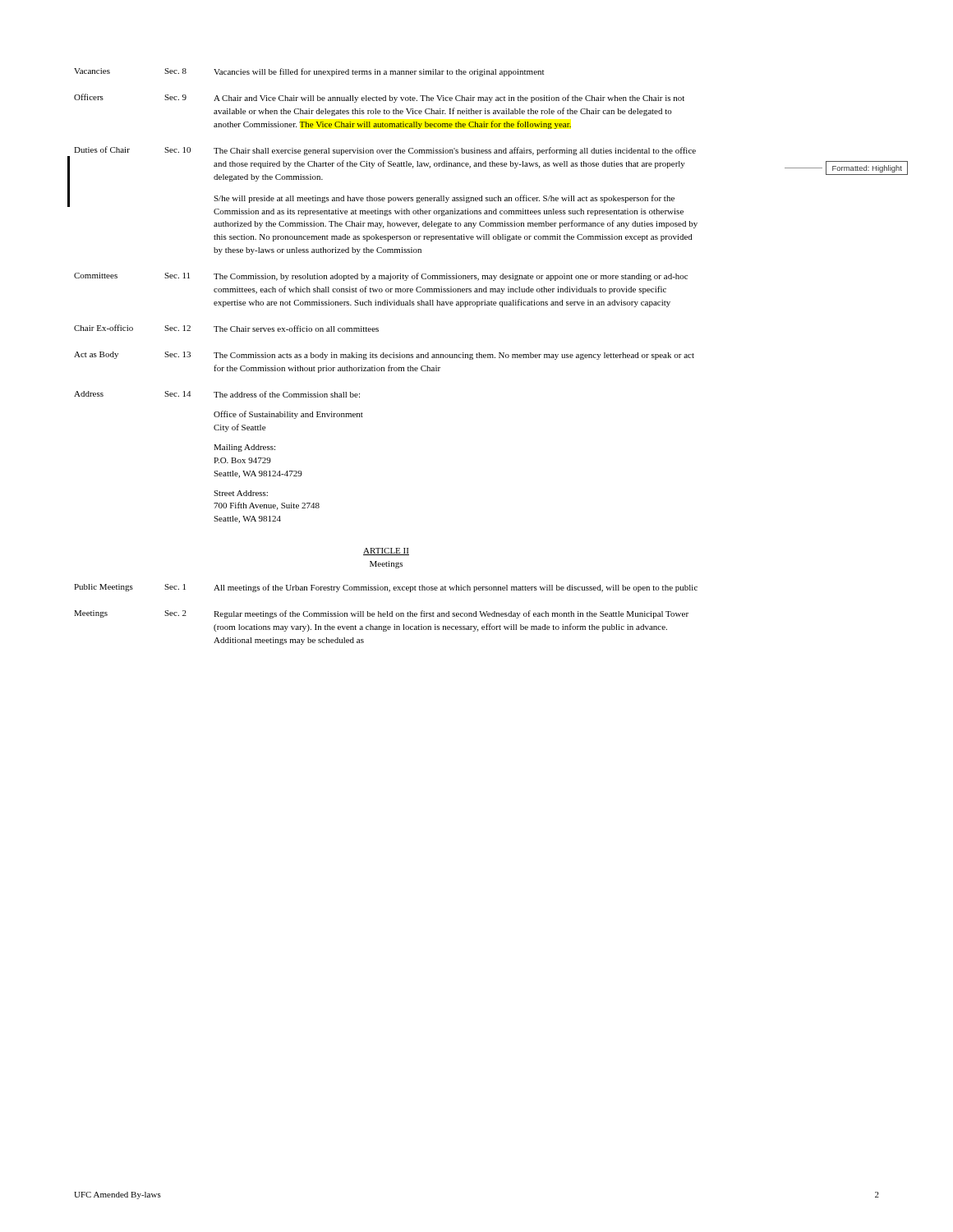The image size is (953, 1232).
Task: Locate the text starting "Officers Sec. 9 A Chair and Vice"
Action: [386, 112]
